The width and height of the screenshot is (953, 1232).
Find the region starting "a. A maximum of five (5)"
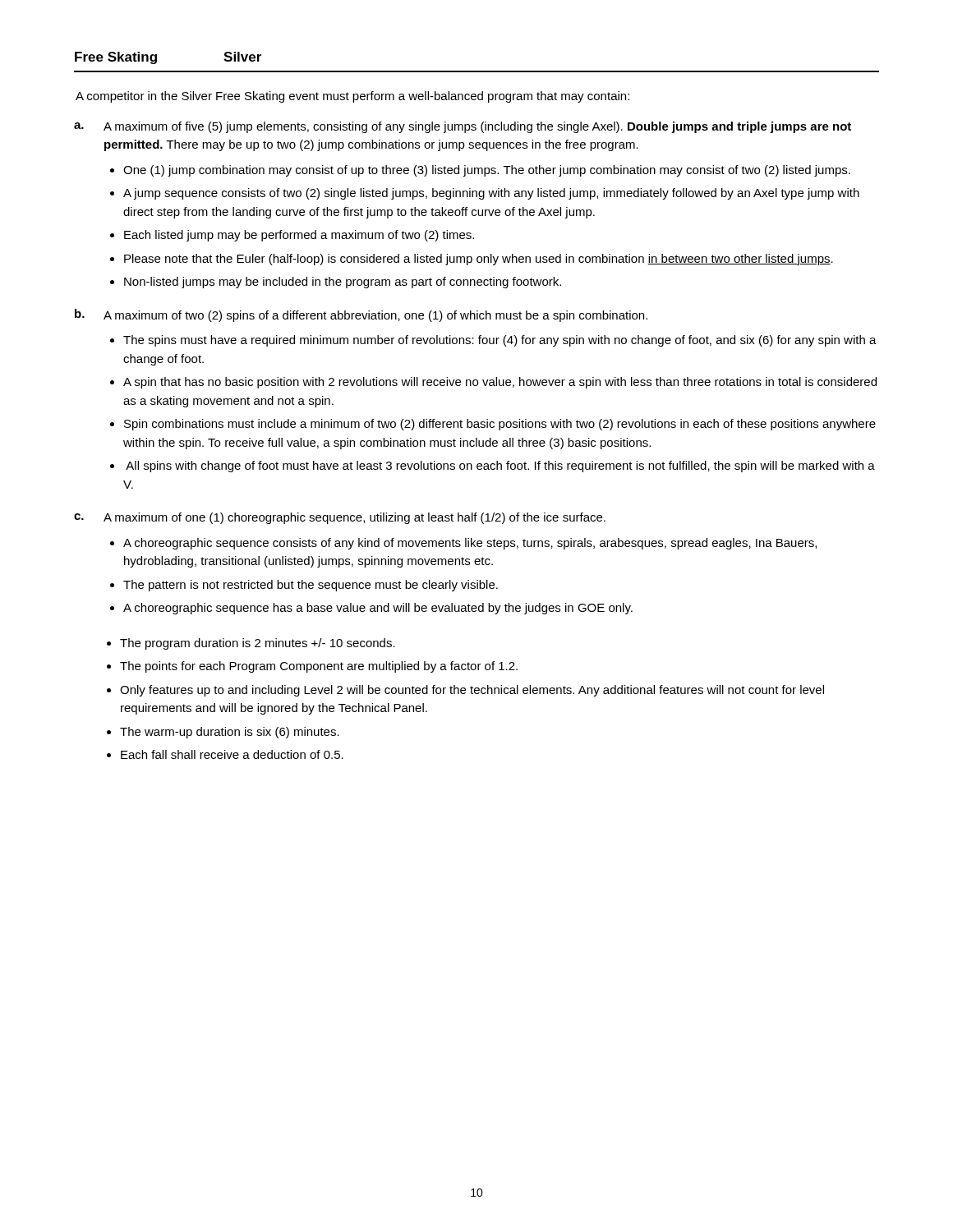[x=476, y=207]
